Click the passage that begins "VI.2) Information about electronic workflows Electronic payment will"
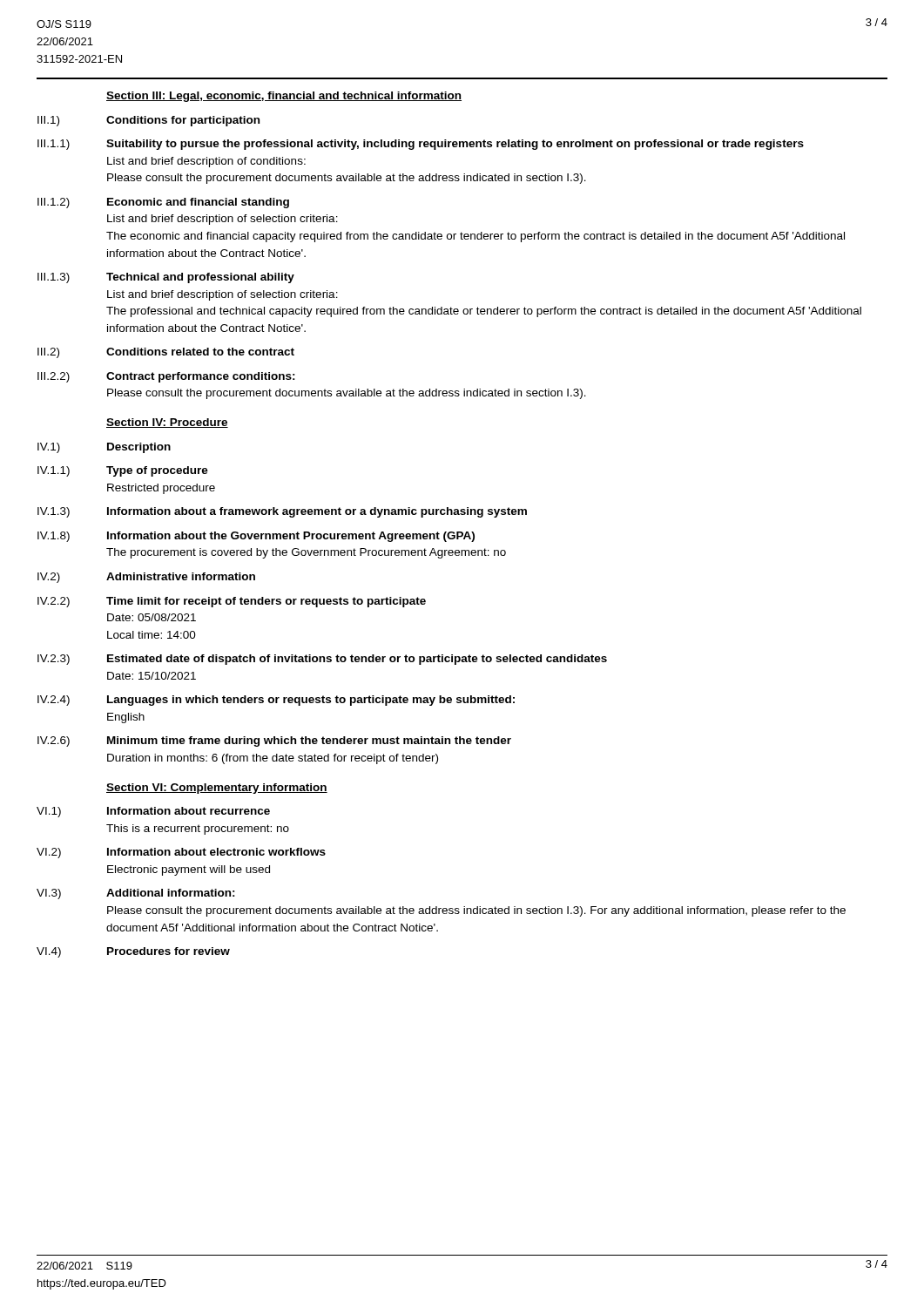 pos(181,853)
